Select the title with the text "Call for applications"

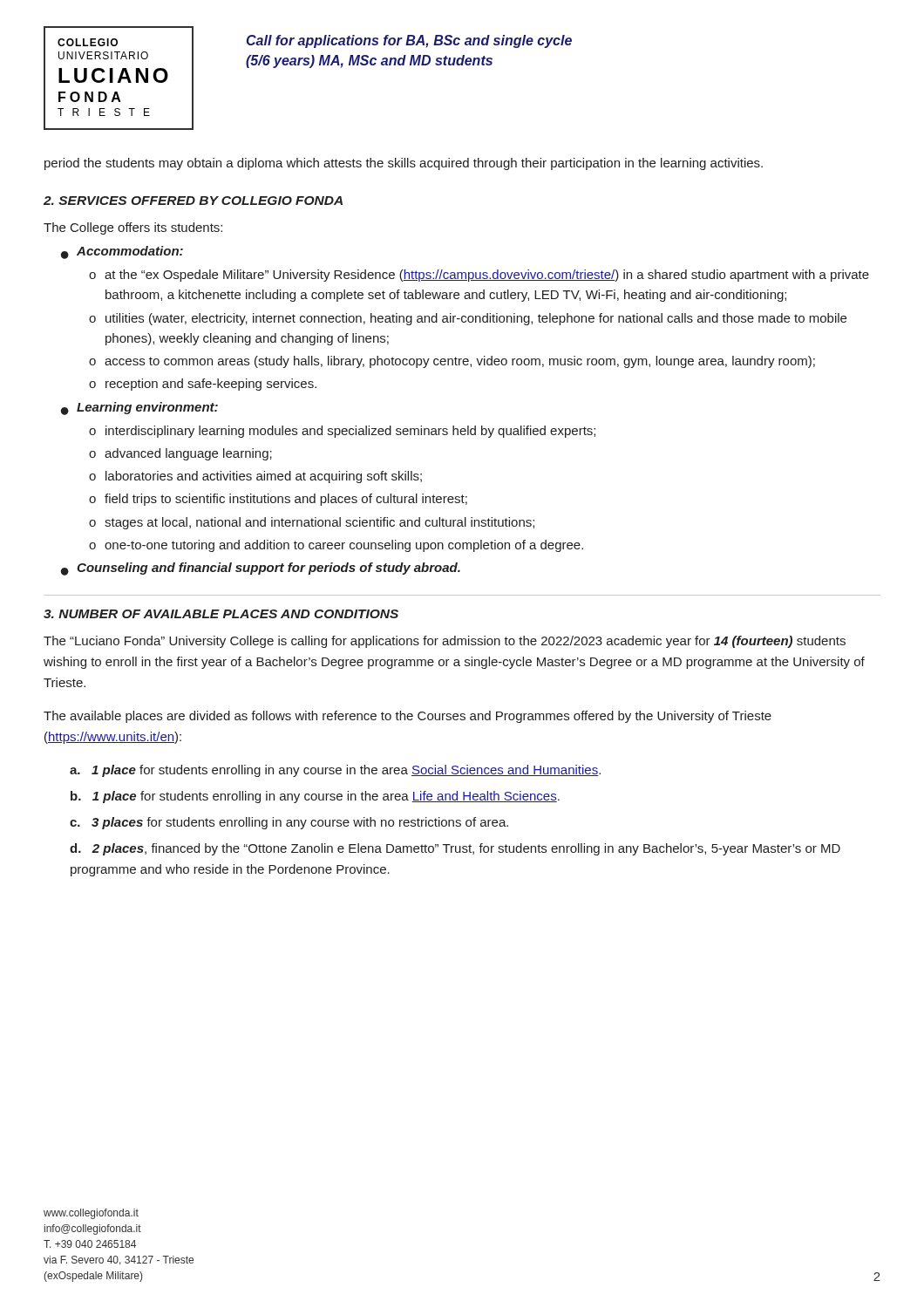pyautogui.click(x=409, y=51)
